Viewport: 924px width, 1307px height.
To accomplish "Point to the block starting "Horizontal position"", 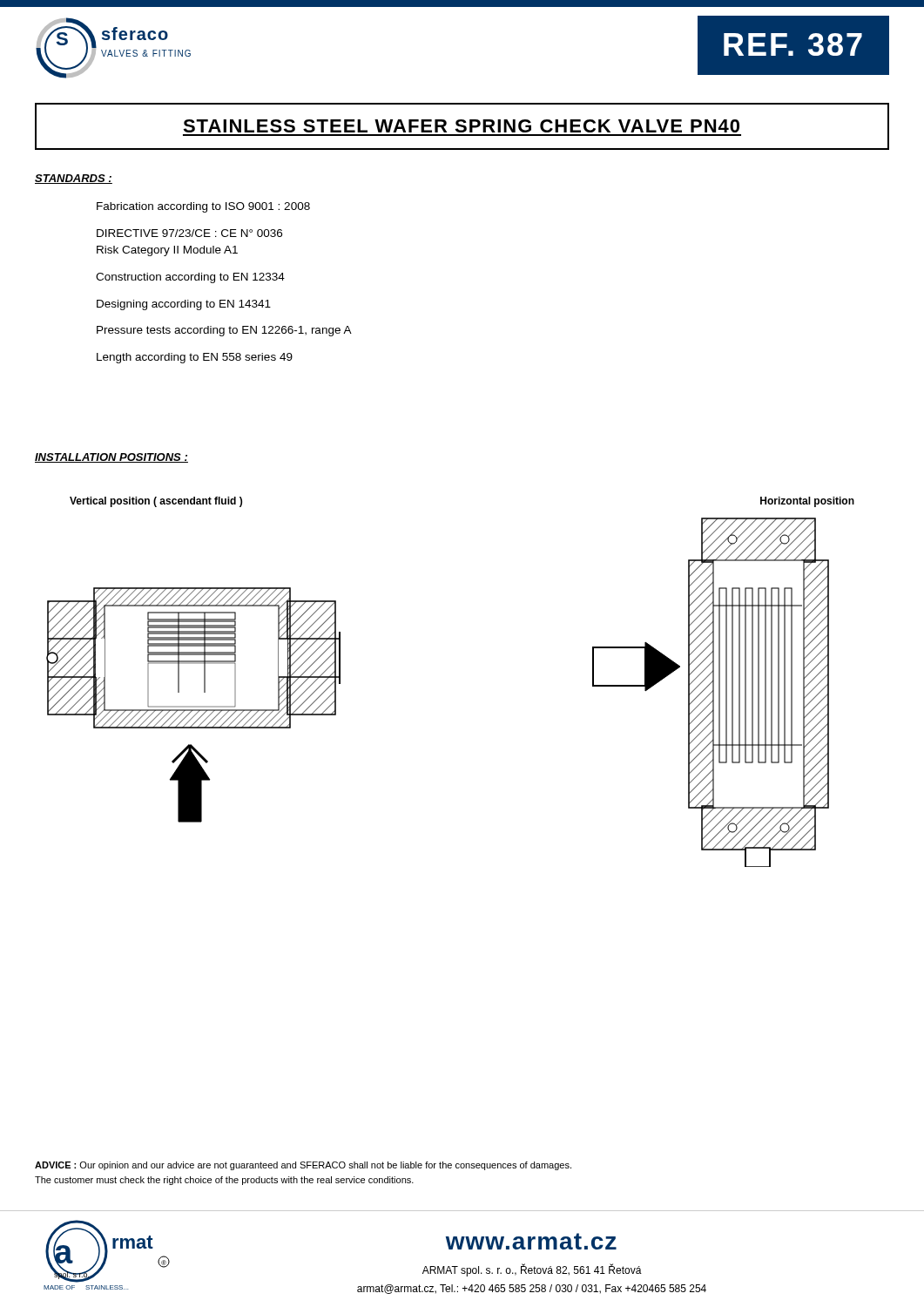I will pyautogui.click(x=807, y=501).
